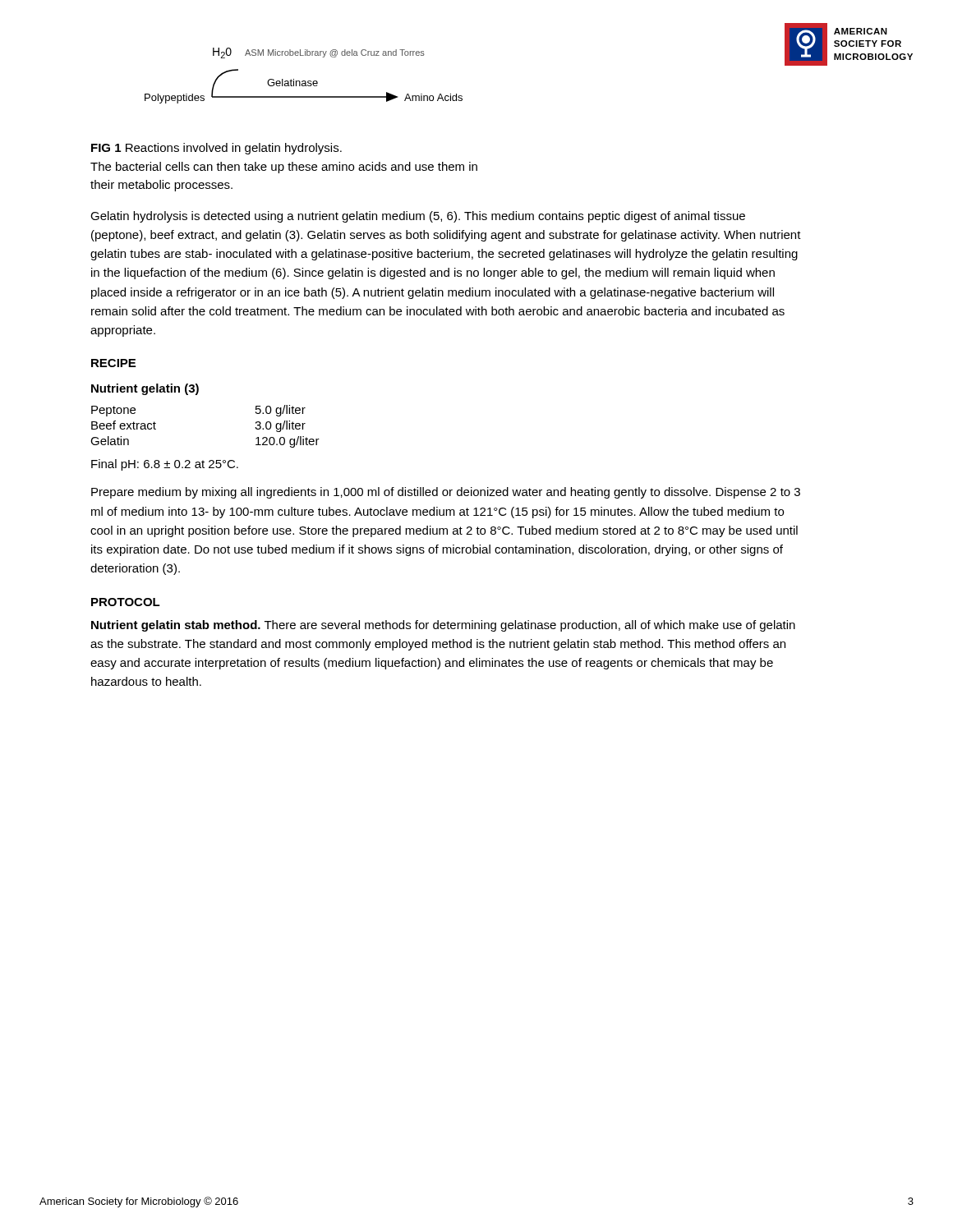Click on the logo
This screenshot has width=953, height=1232.
(849, 44)
